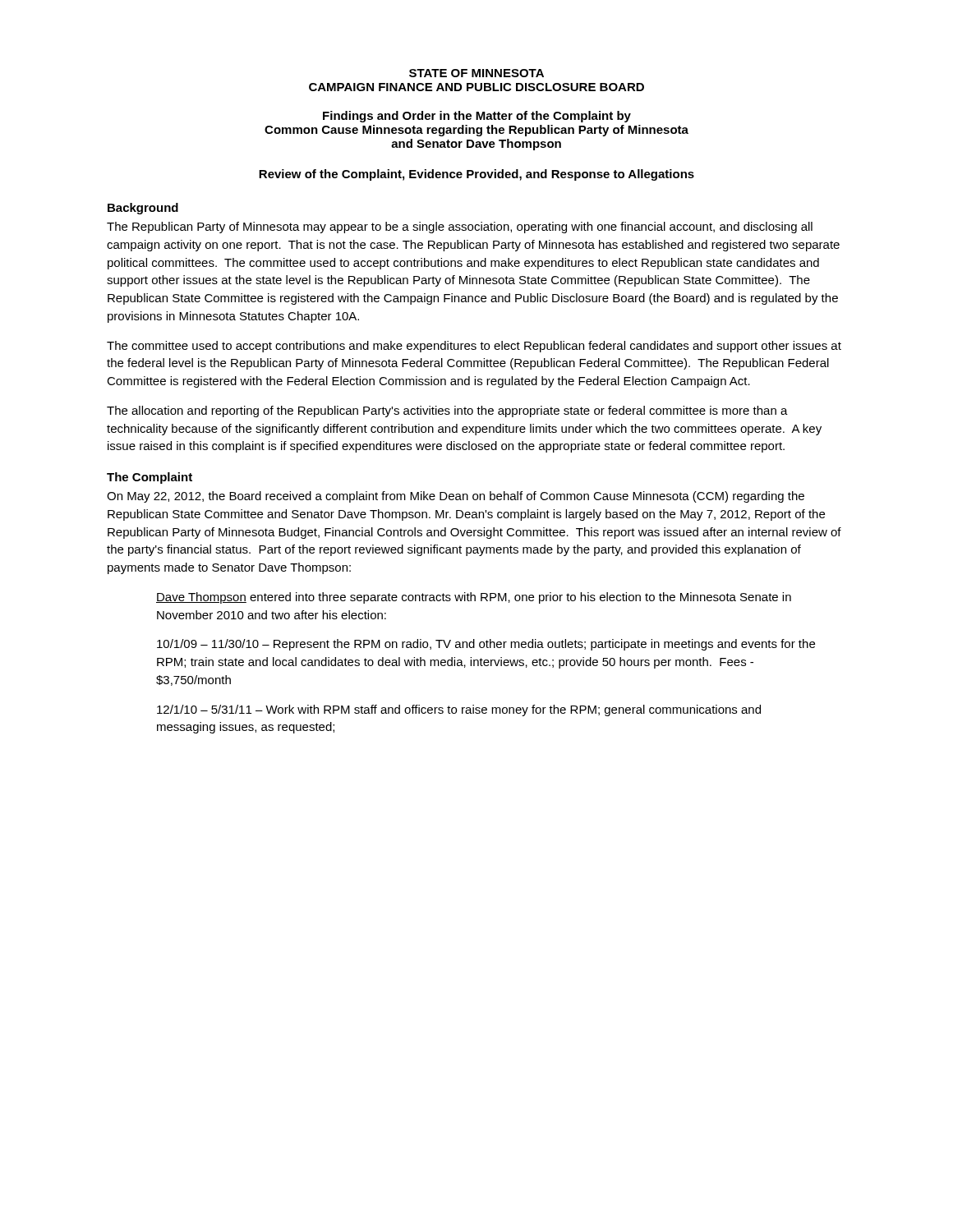Find the block on this page that starts "10/1/09 – 11/30/10"
953x1232 pixels.
(x=489, y=662)
